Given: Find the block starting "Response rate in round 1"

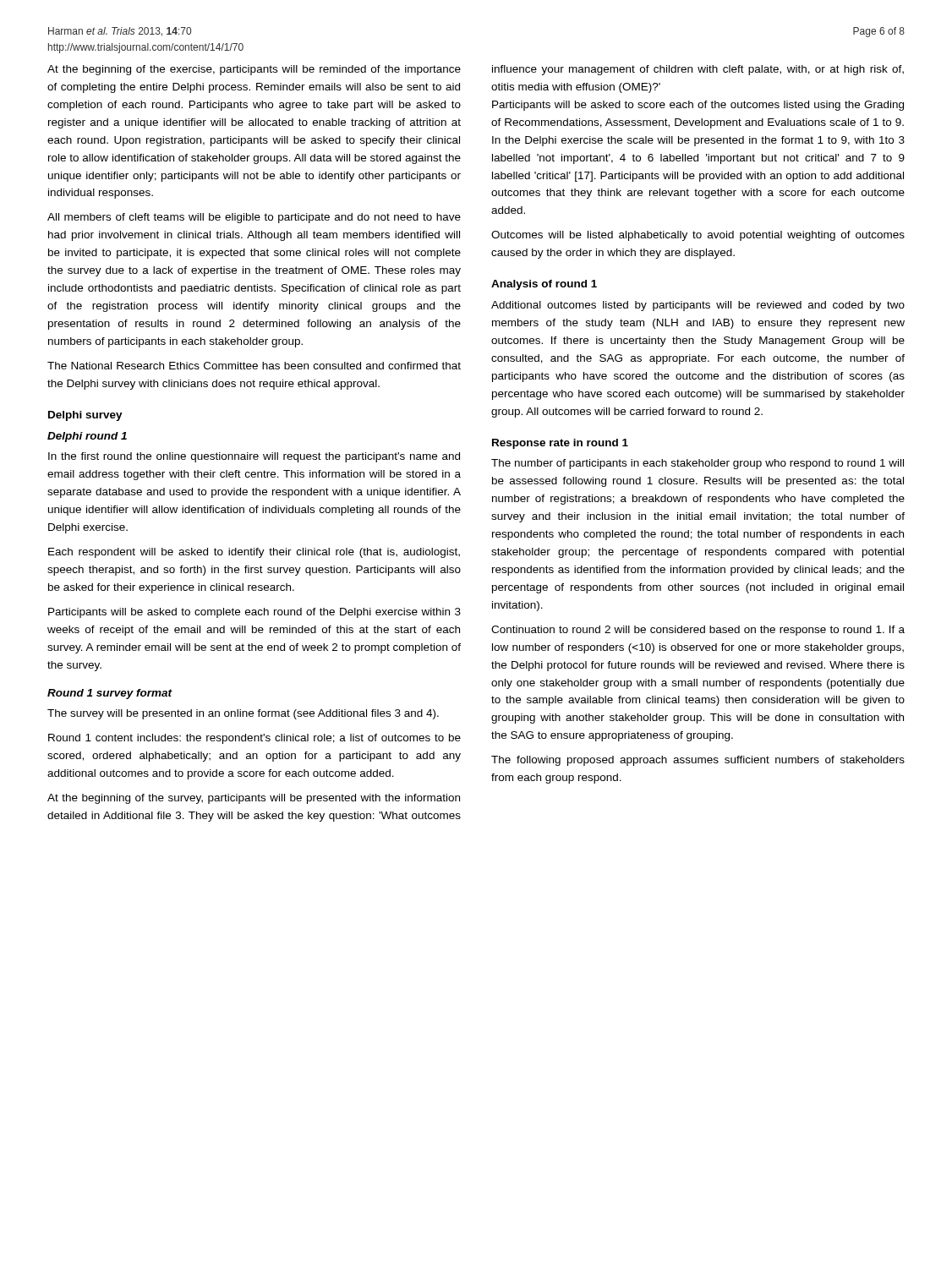Looking at the screenshot, I should [560, 442].
